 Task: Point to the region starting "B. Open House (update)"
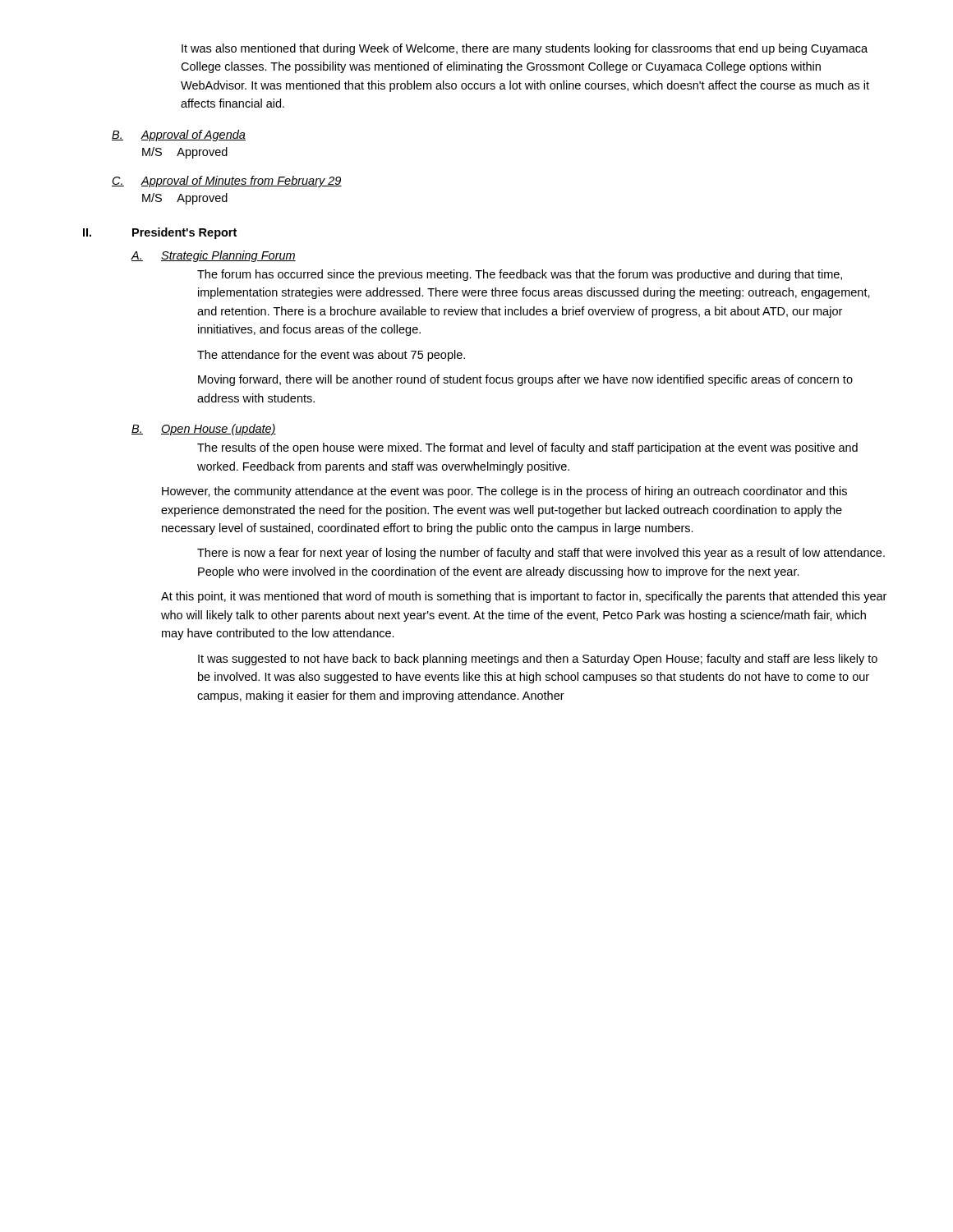coord(204,430)
